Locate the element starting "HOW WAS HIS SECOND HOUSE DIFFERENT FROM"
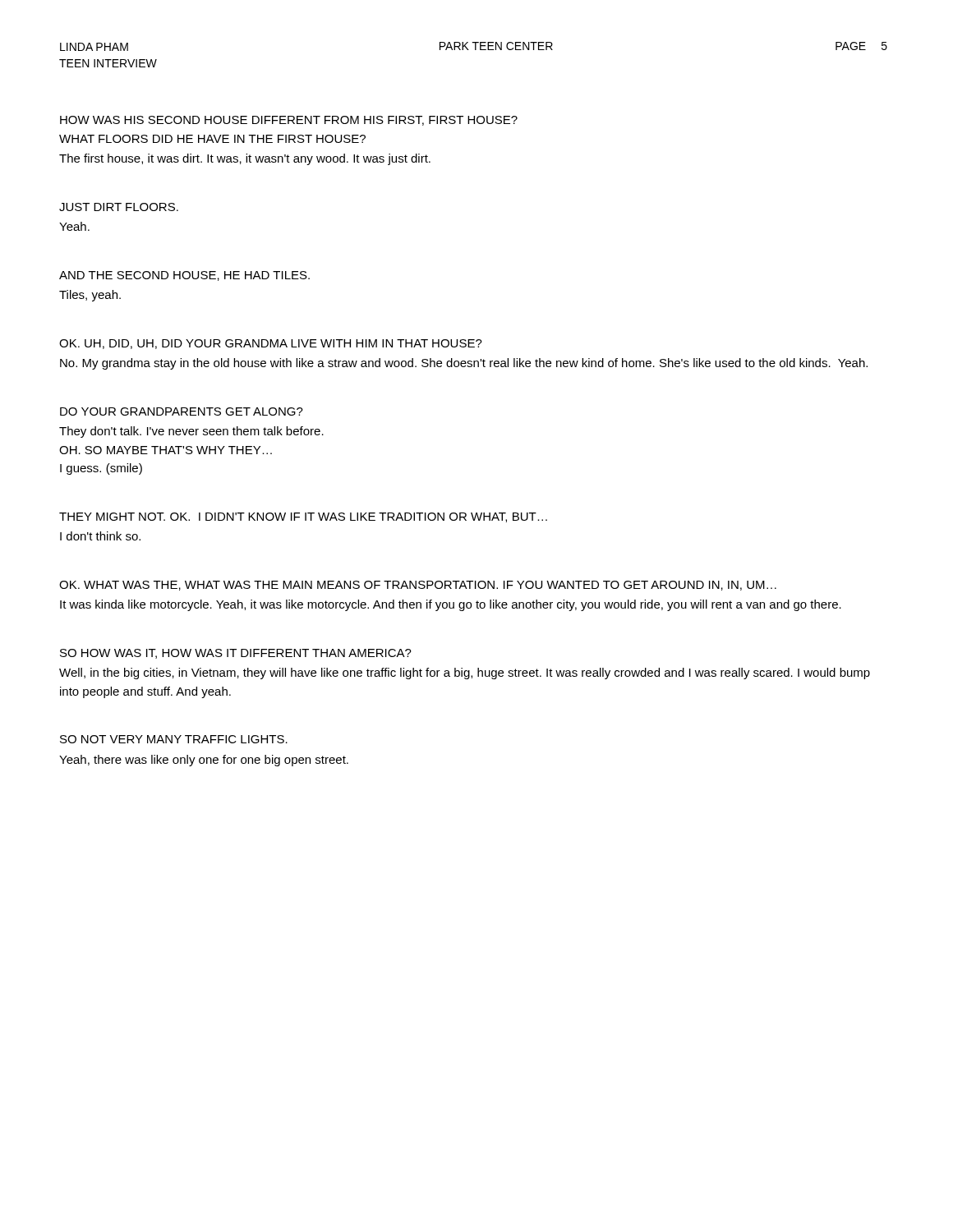Image resolution: width=953 pixels, height=1232 pixels. [289, 121]
